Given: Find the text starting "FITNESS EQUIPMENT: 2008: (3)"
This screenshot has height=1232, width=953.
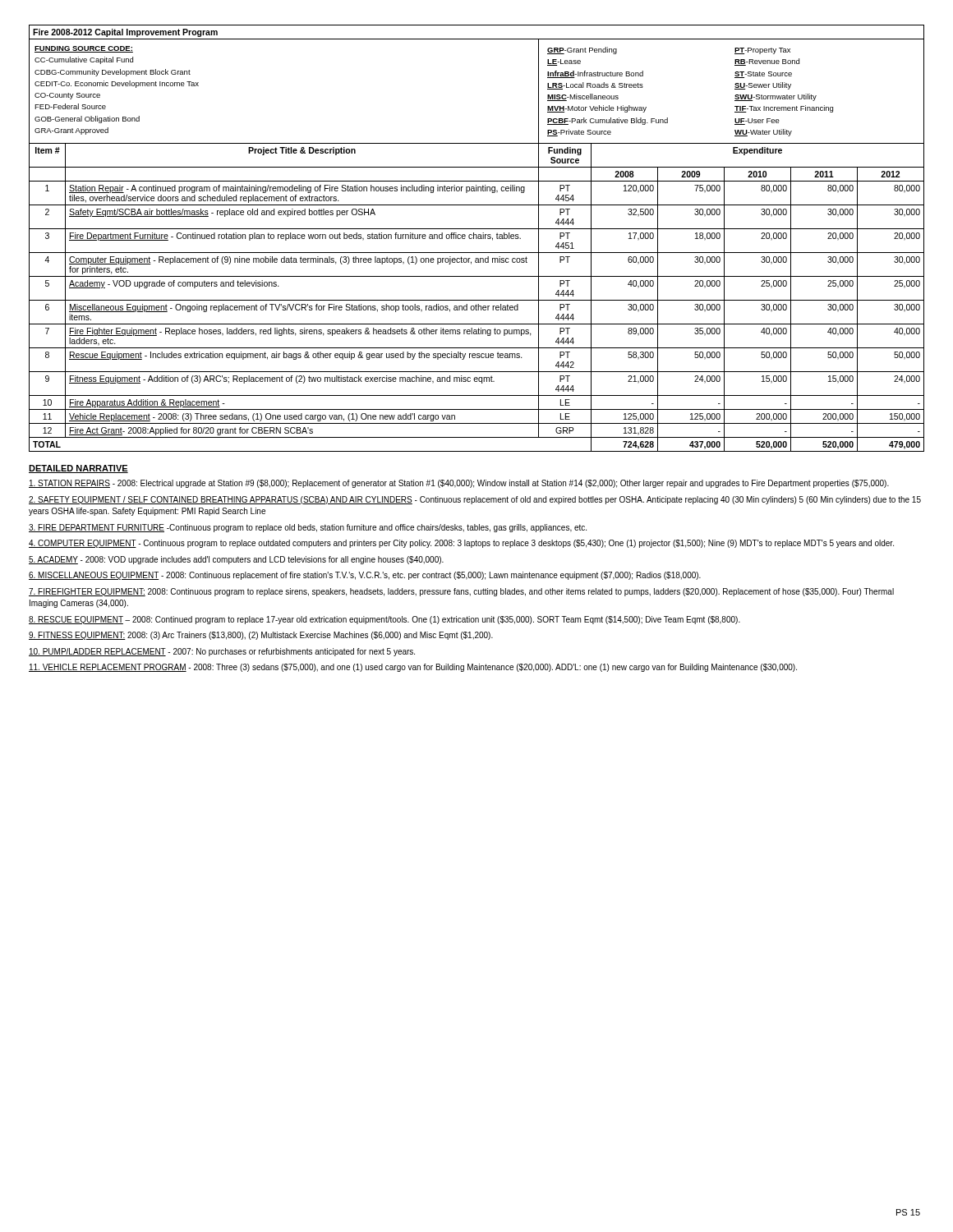Looking at the screenshot, I should pos(261,635).
